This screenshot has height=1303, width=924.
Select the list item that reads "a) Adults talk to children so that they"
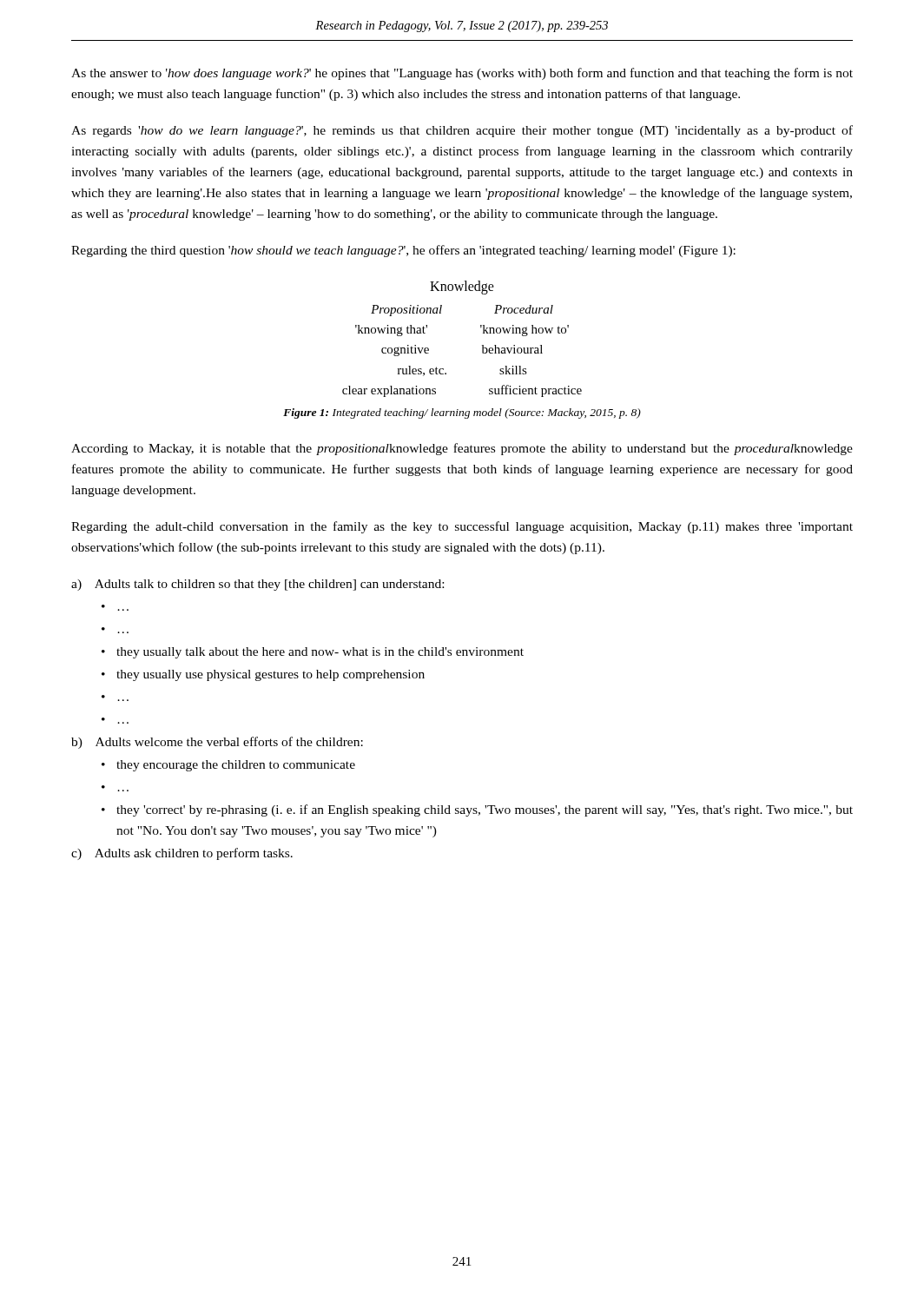(258, 583)
